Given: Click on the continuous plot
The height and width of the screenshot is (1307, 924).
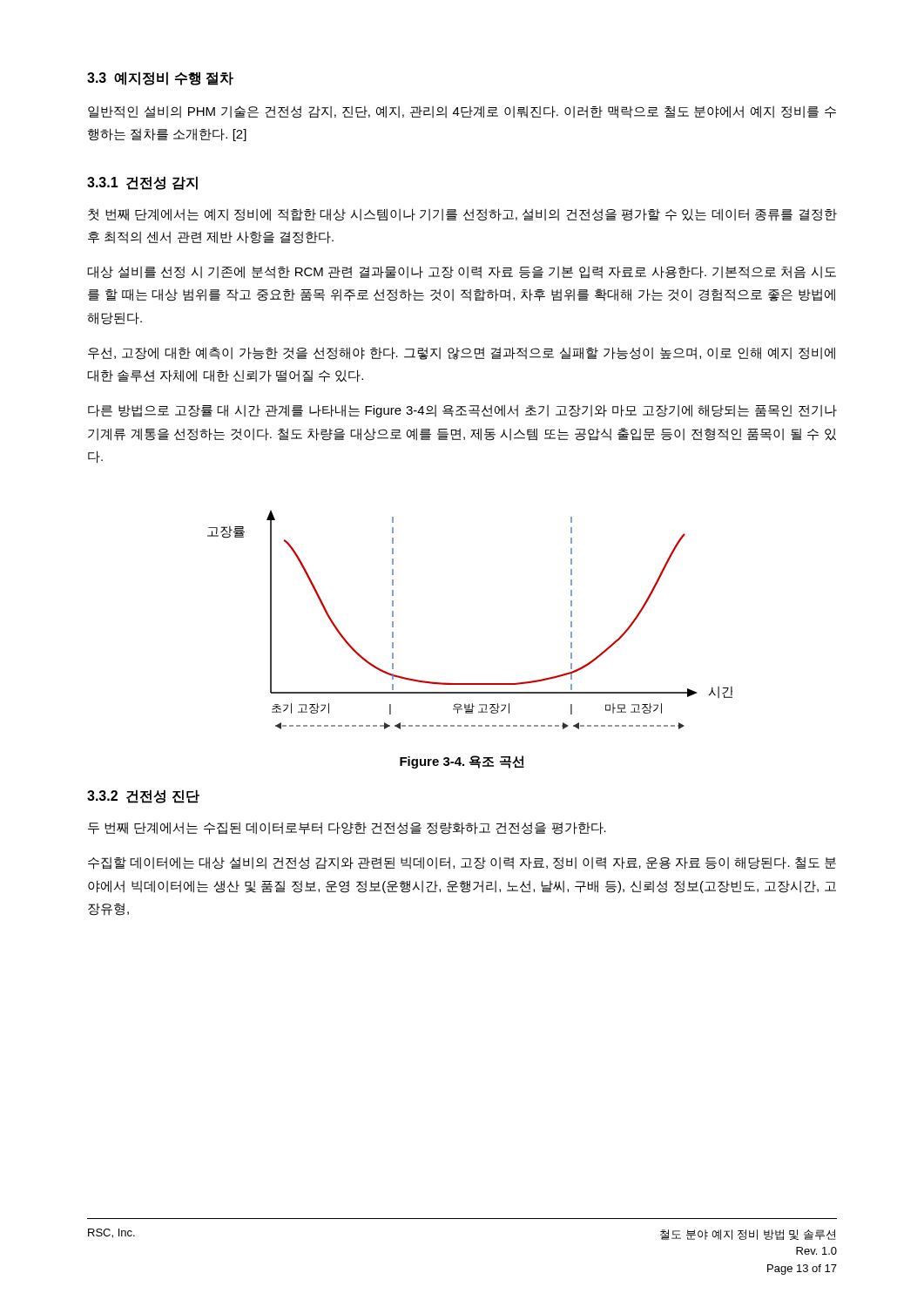Looking at the screenshot, I should click(462, 619).
